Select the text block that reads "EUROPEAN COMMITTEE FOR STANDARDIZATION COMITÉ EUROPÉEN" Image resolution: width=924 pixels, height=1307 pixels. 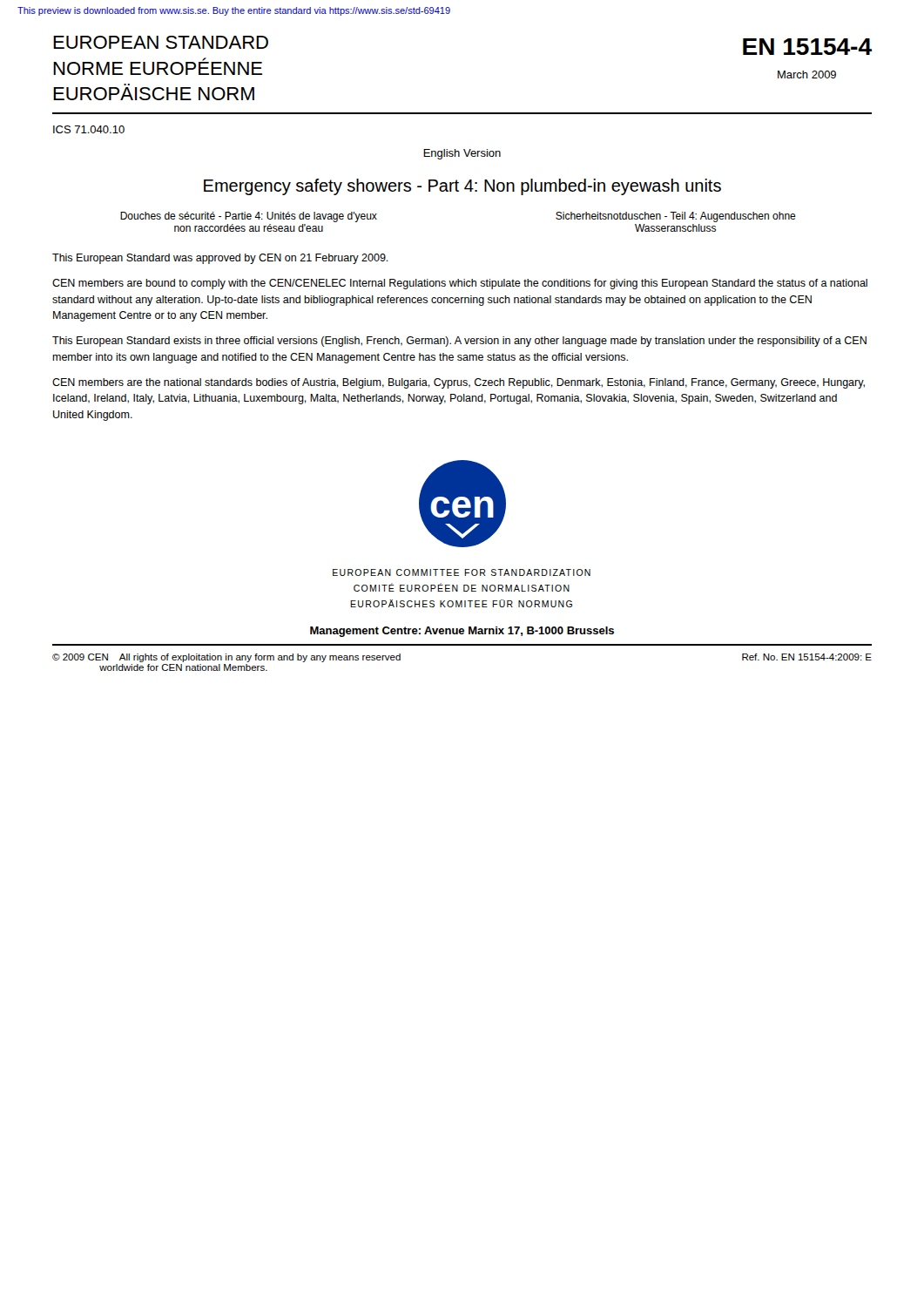(x=462, y=588)
